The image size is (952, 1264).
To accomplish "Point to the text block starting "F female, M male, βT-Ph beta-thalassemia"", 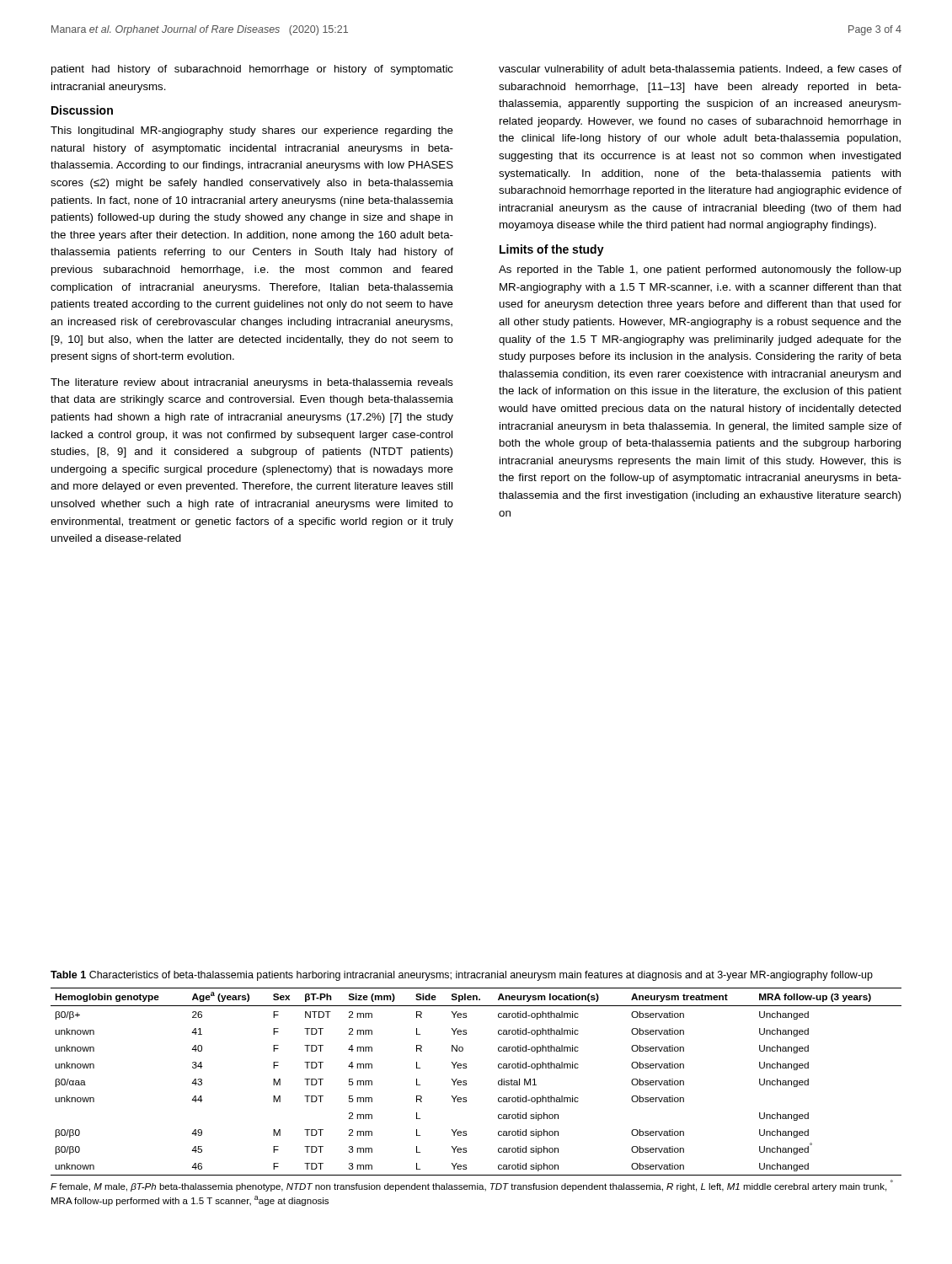I will 472,1193.
